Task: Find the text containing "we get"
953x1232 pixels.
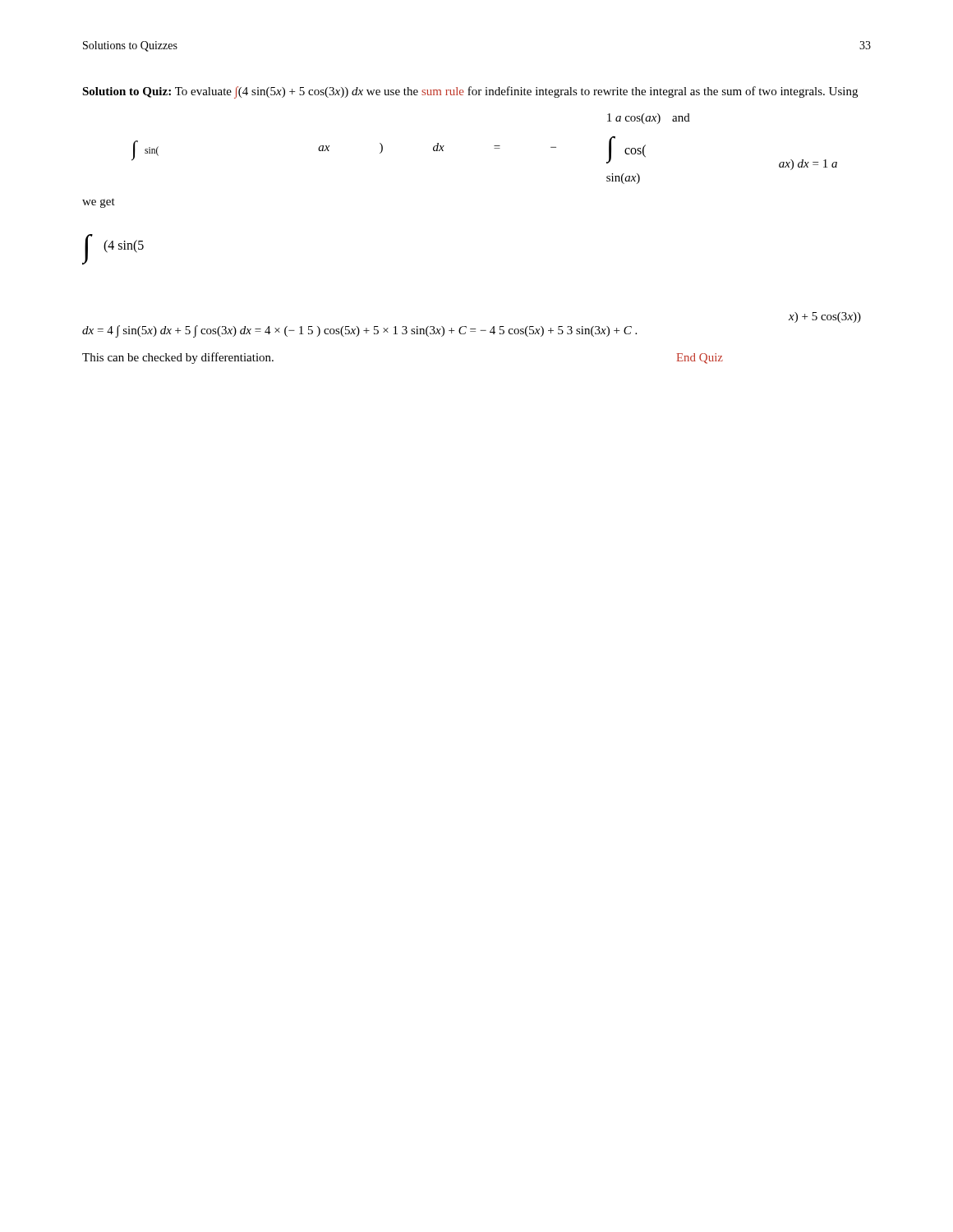Action: 98,201
